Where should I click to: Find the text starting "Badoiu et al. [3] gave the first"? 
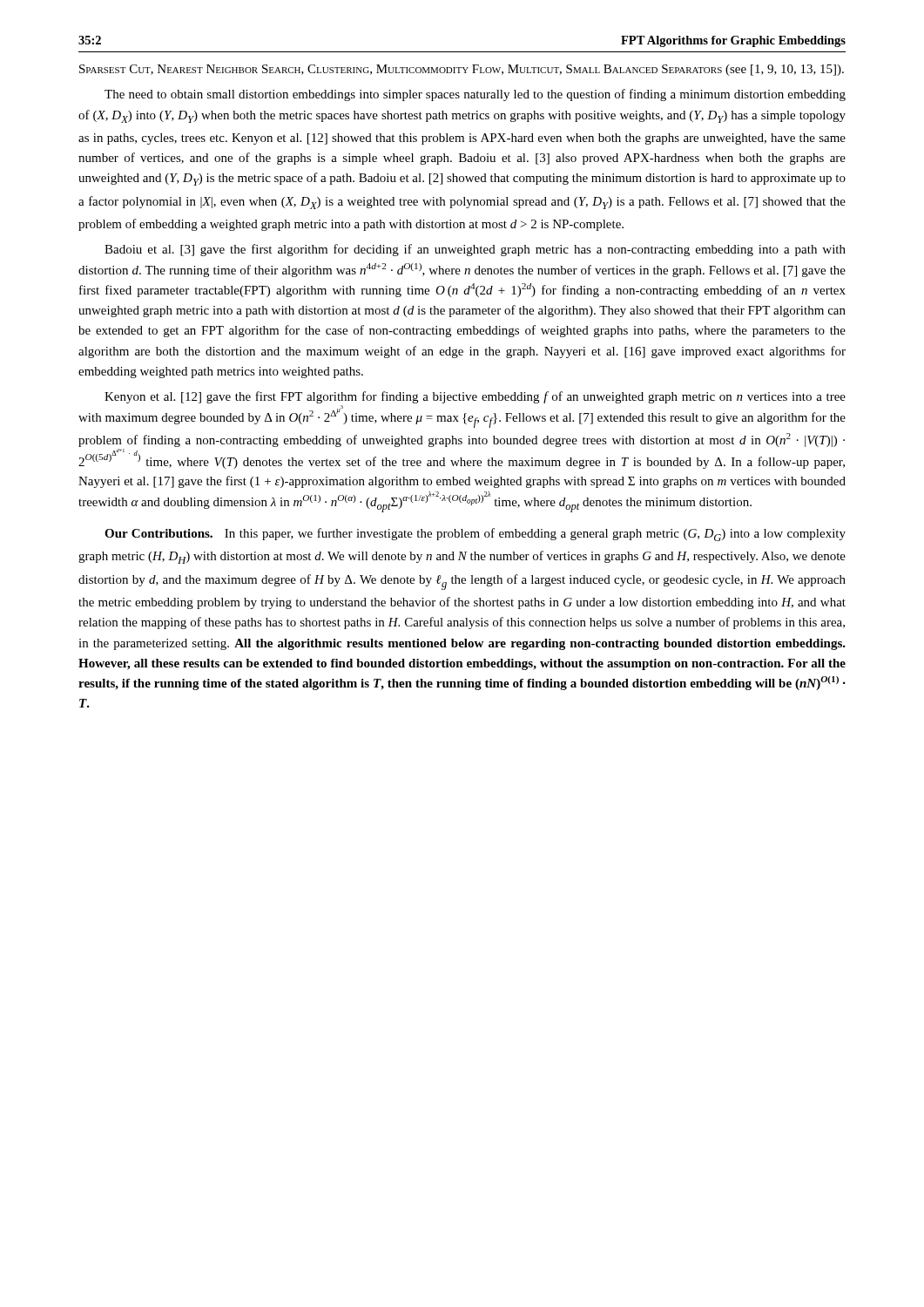pyautogui.click(x=462, y=310)
